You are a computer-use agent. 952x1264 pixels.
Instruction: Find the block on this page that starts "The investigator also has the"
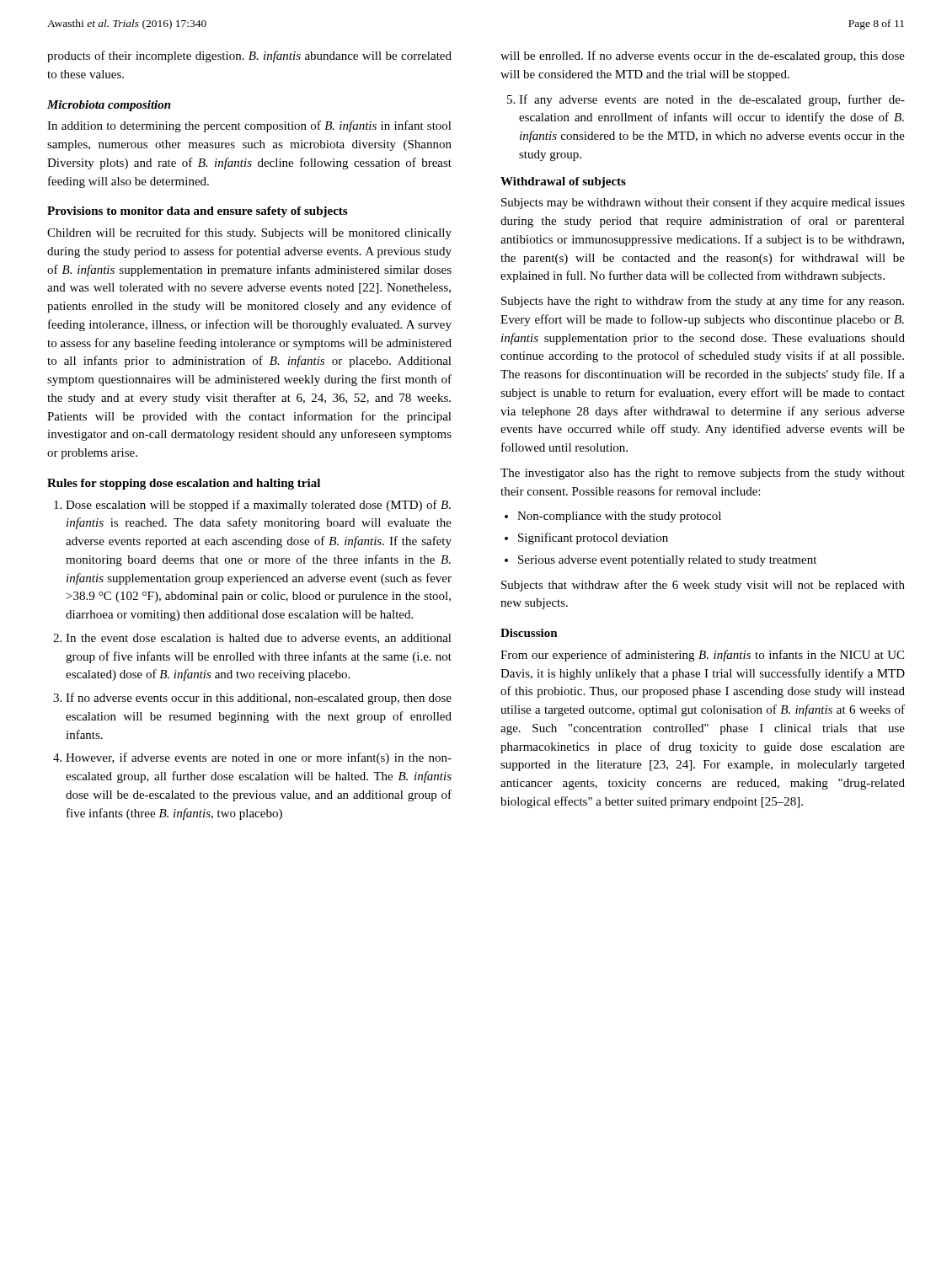click(703, 482)
